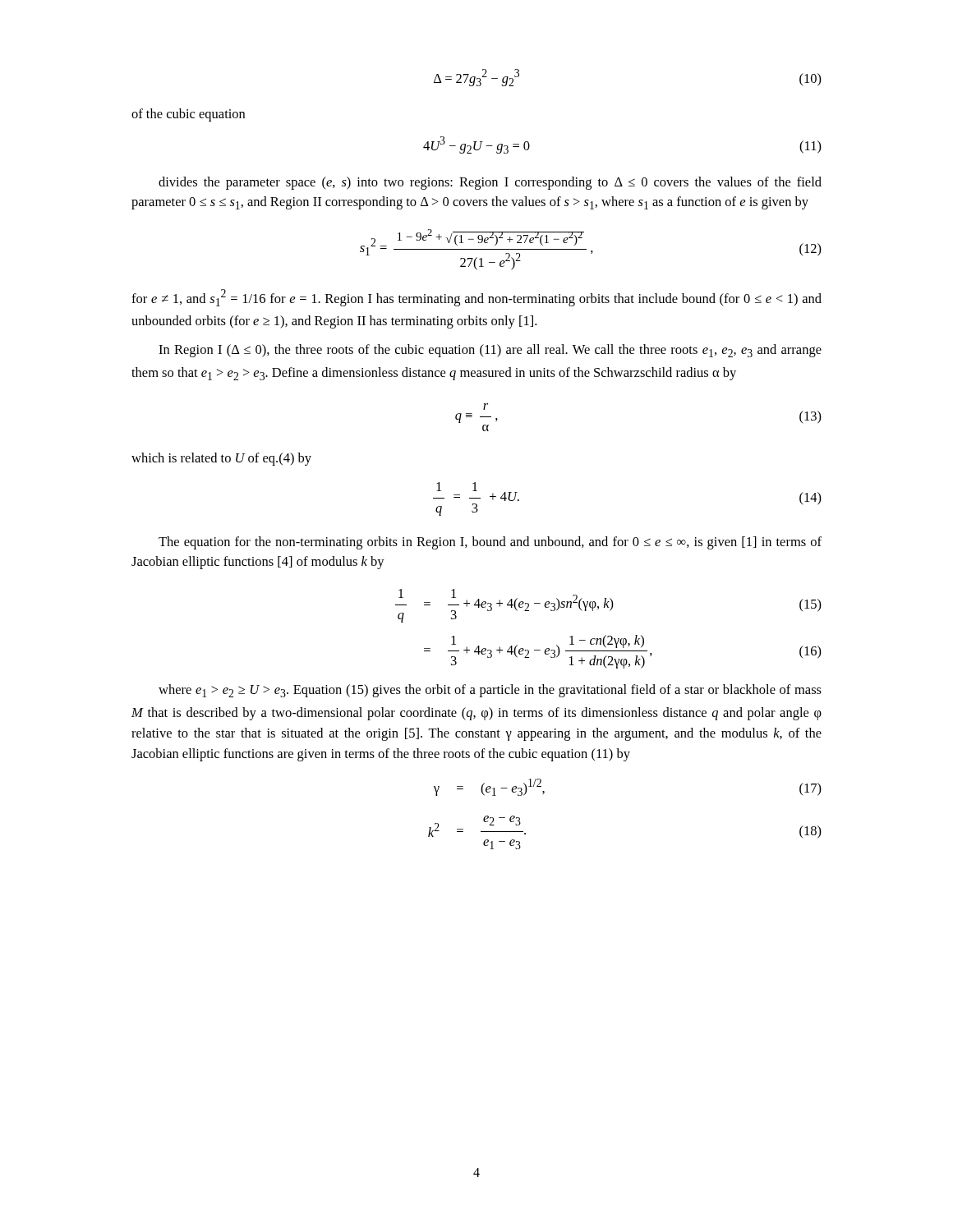Find the text block containing "In Region I (Δ ≤"

coord(476,362)
